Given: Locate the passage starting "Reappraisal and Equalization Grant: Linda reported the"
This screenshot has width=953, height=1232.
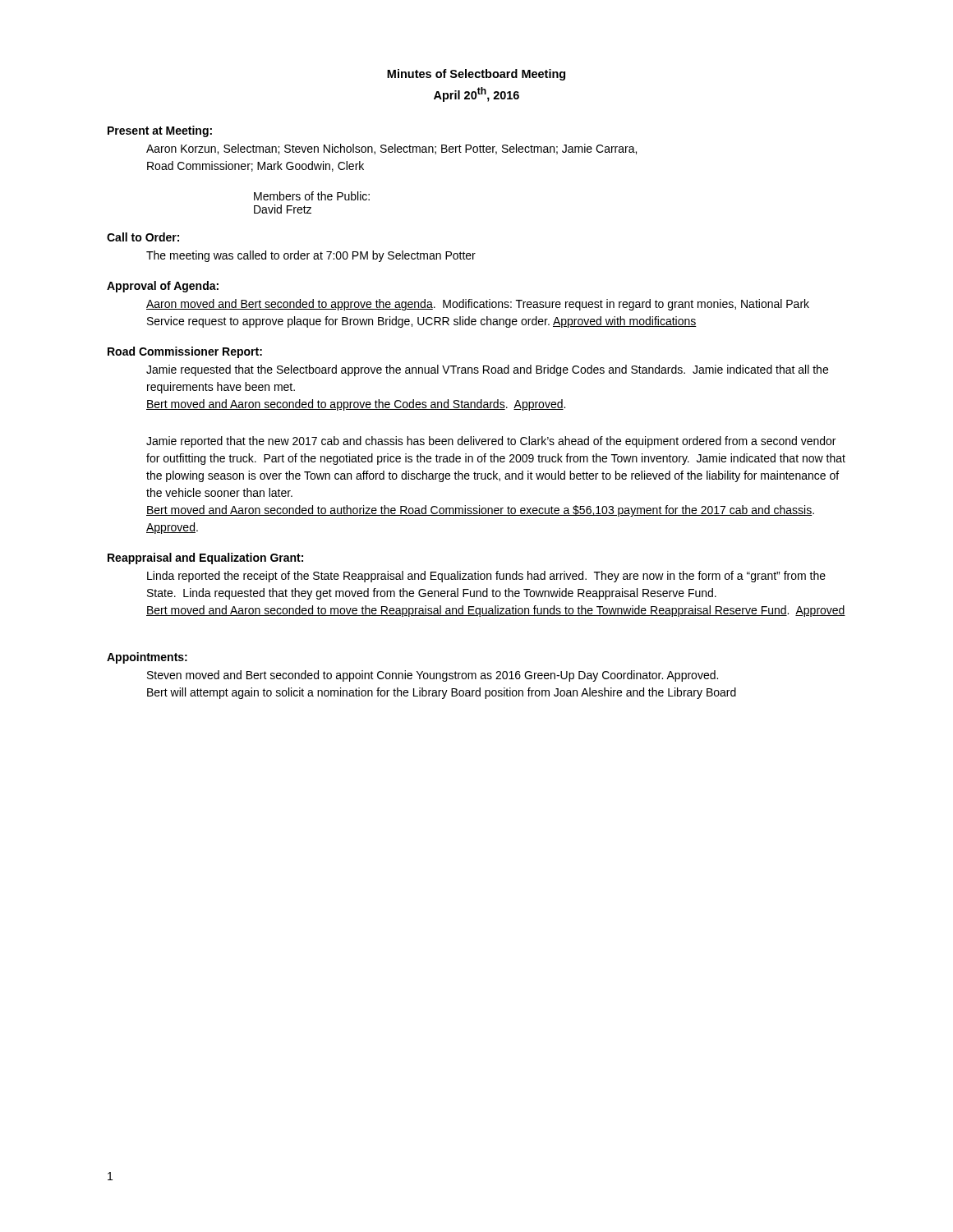Looking at the screenshot, I should 476,586.
